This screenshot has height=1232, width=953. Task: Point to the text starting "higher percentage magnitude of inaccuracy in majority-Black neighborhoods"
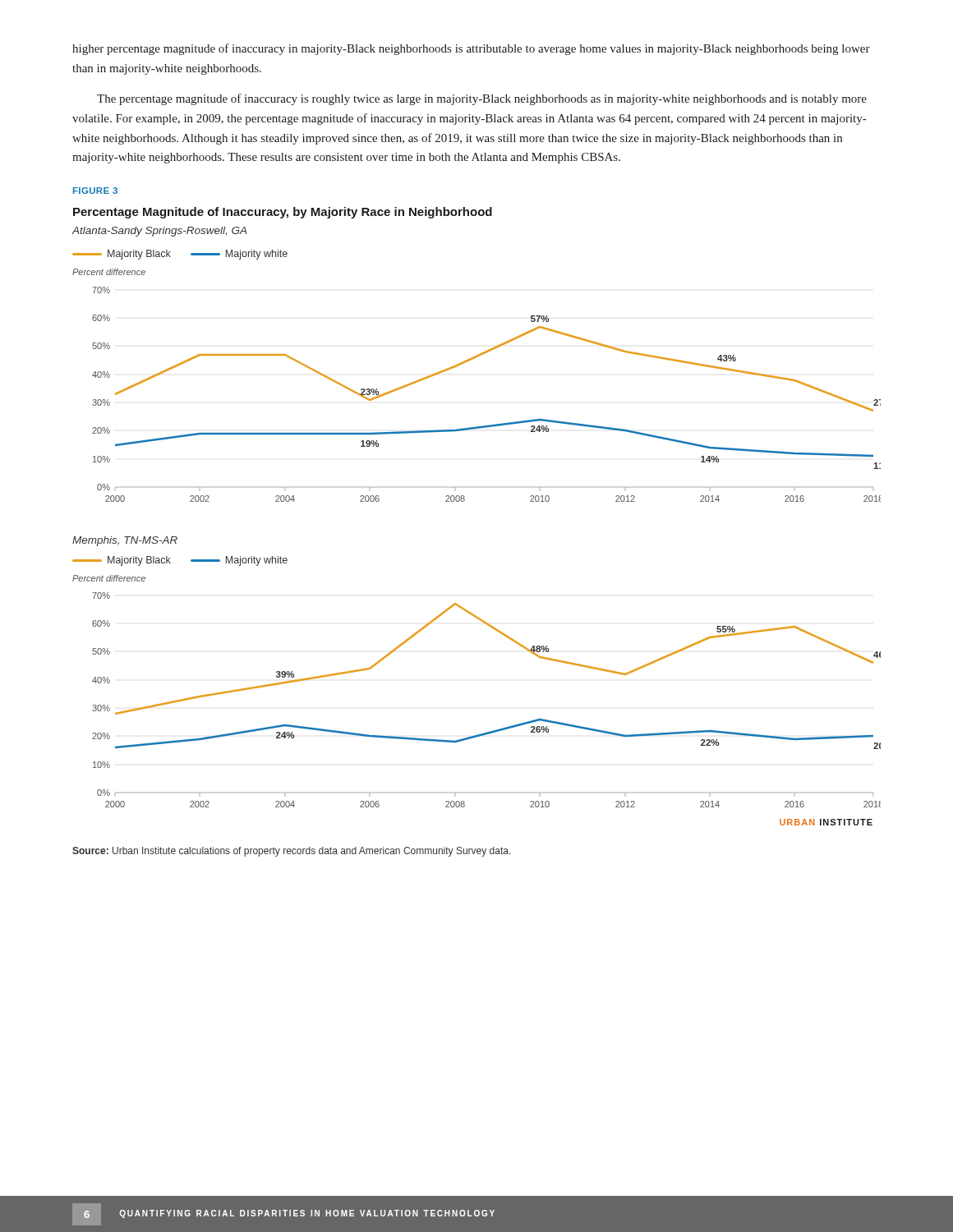[x=471, y=58]
